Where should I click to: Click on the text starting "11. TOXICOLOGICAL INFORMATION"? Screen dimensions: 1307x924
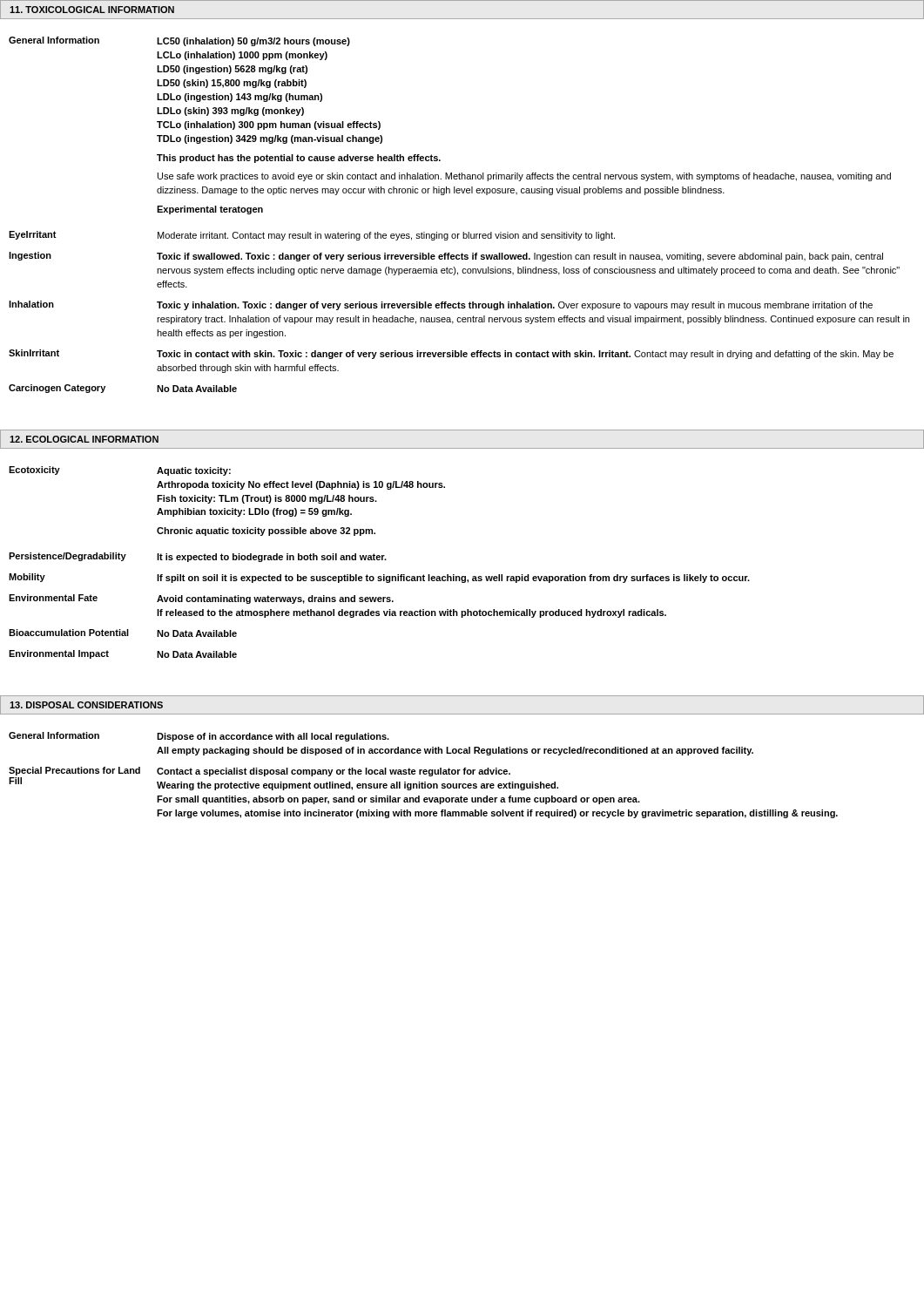click(92, 10)
